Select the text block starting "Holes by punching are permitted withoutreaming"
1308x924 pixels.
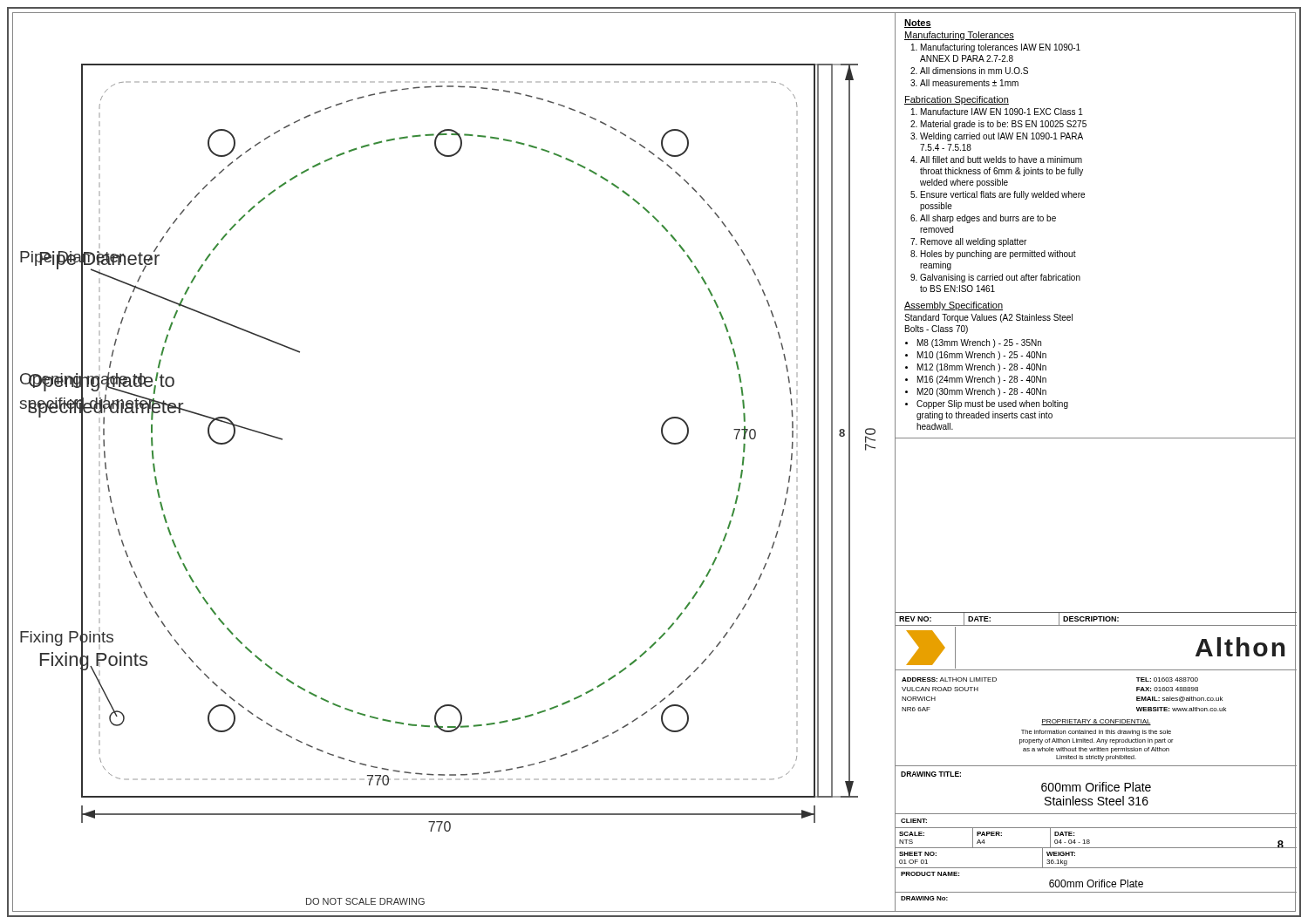998,260
